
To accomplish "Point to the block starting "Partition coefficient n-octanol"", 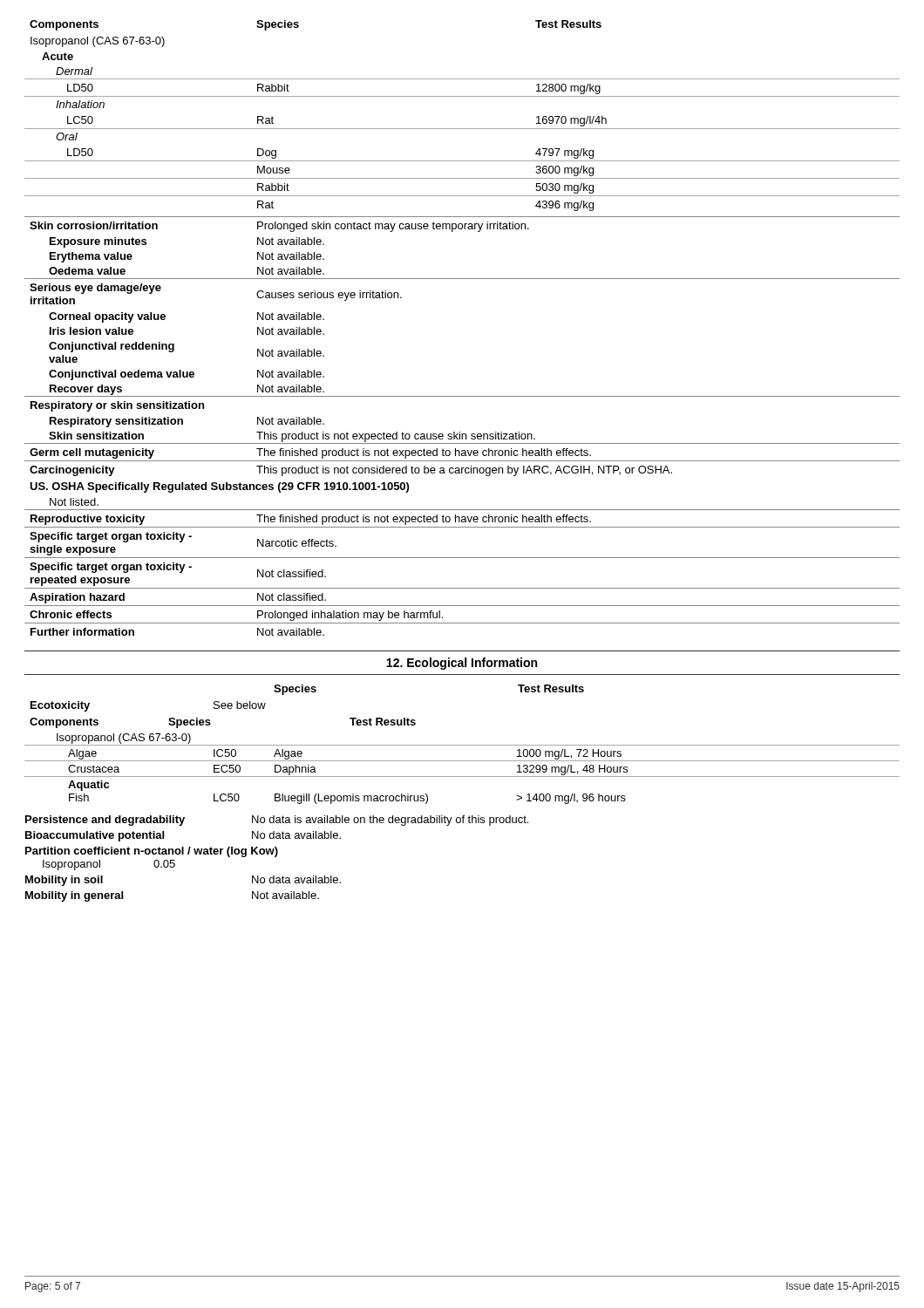I will click(x=152, y=852).
